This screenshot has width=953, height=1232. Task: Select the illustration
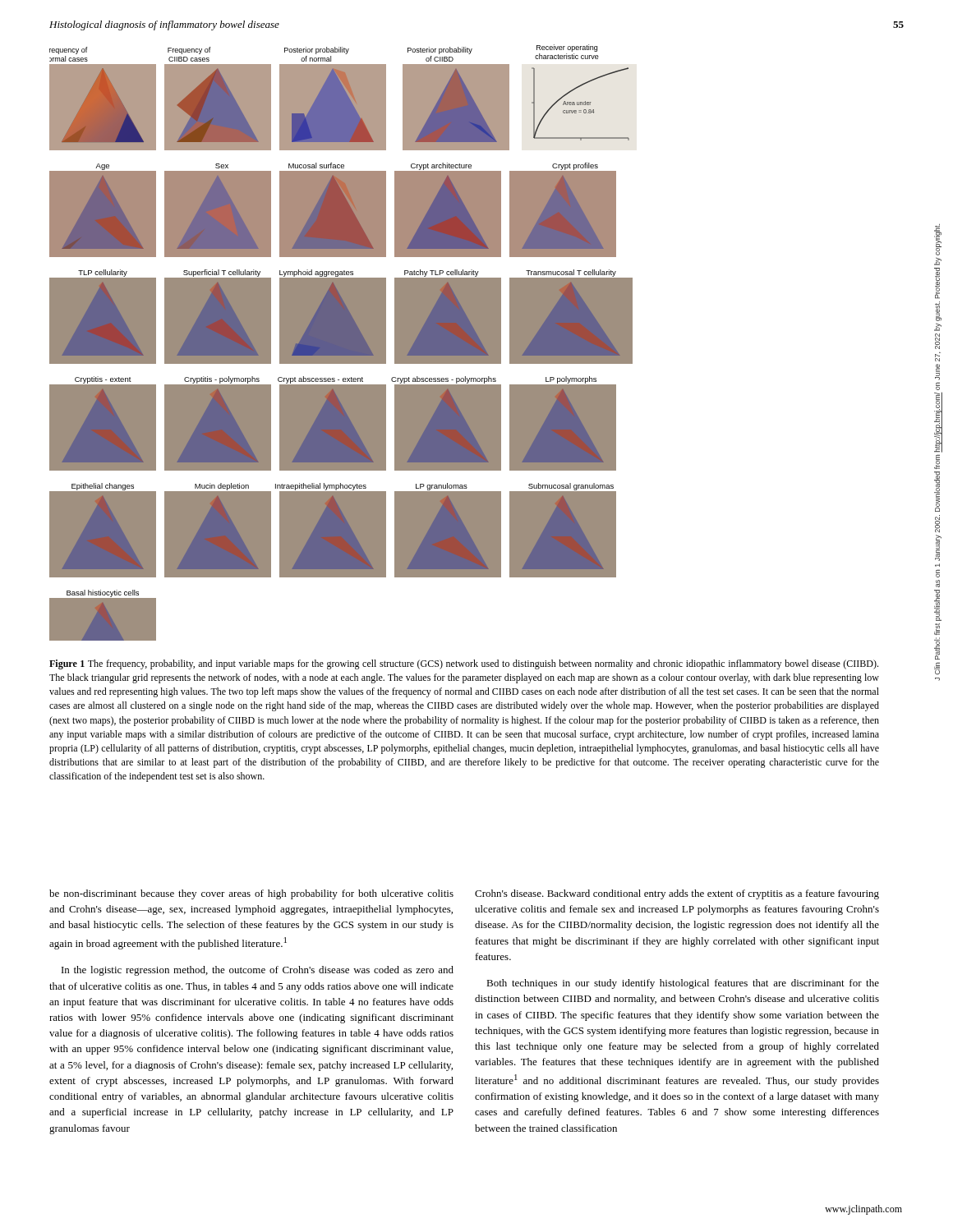(x=464, y=342)
